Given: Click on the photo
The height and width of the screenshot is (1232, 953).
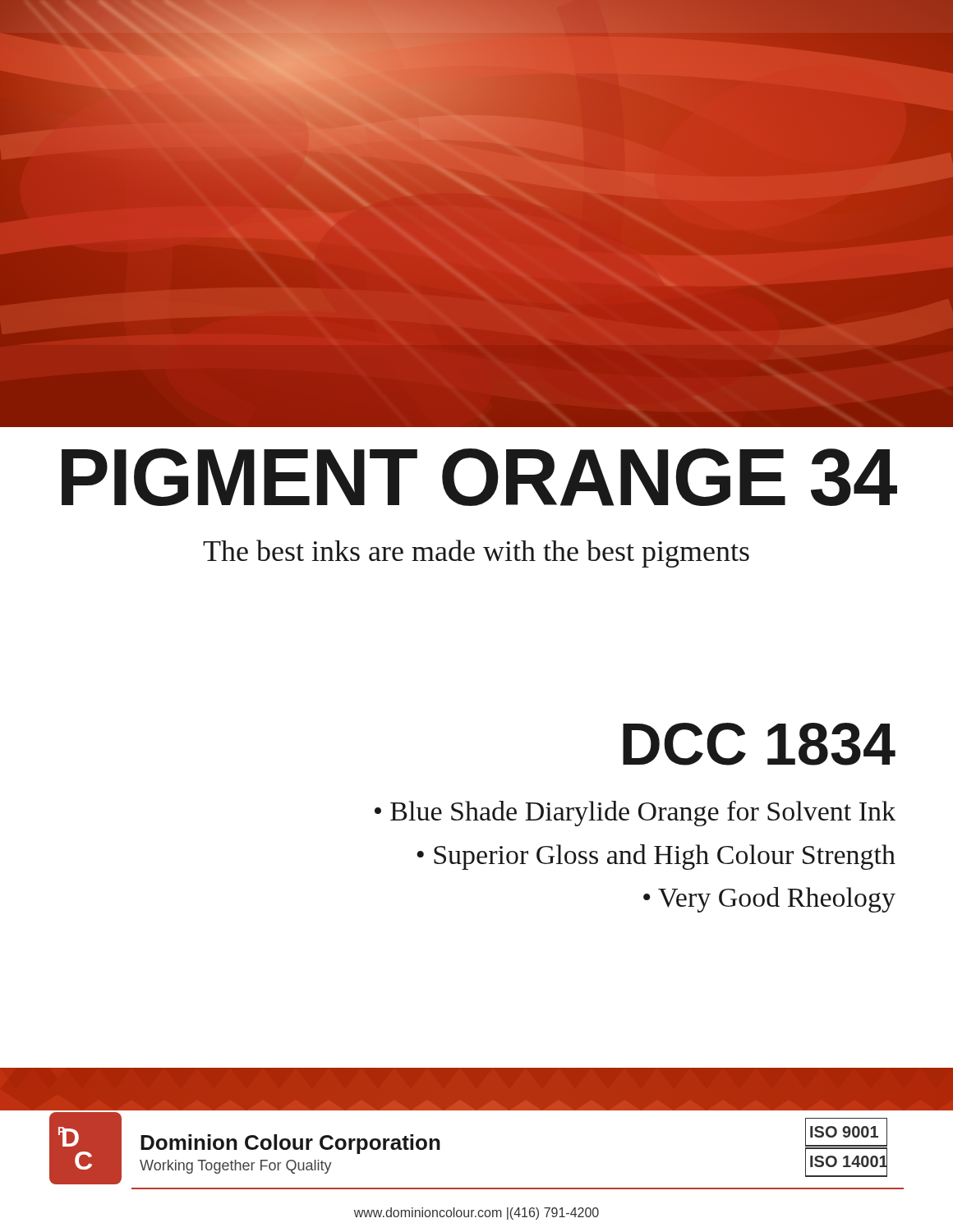Looking at the screenshot, I should click(476, 214).
